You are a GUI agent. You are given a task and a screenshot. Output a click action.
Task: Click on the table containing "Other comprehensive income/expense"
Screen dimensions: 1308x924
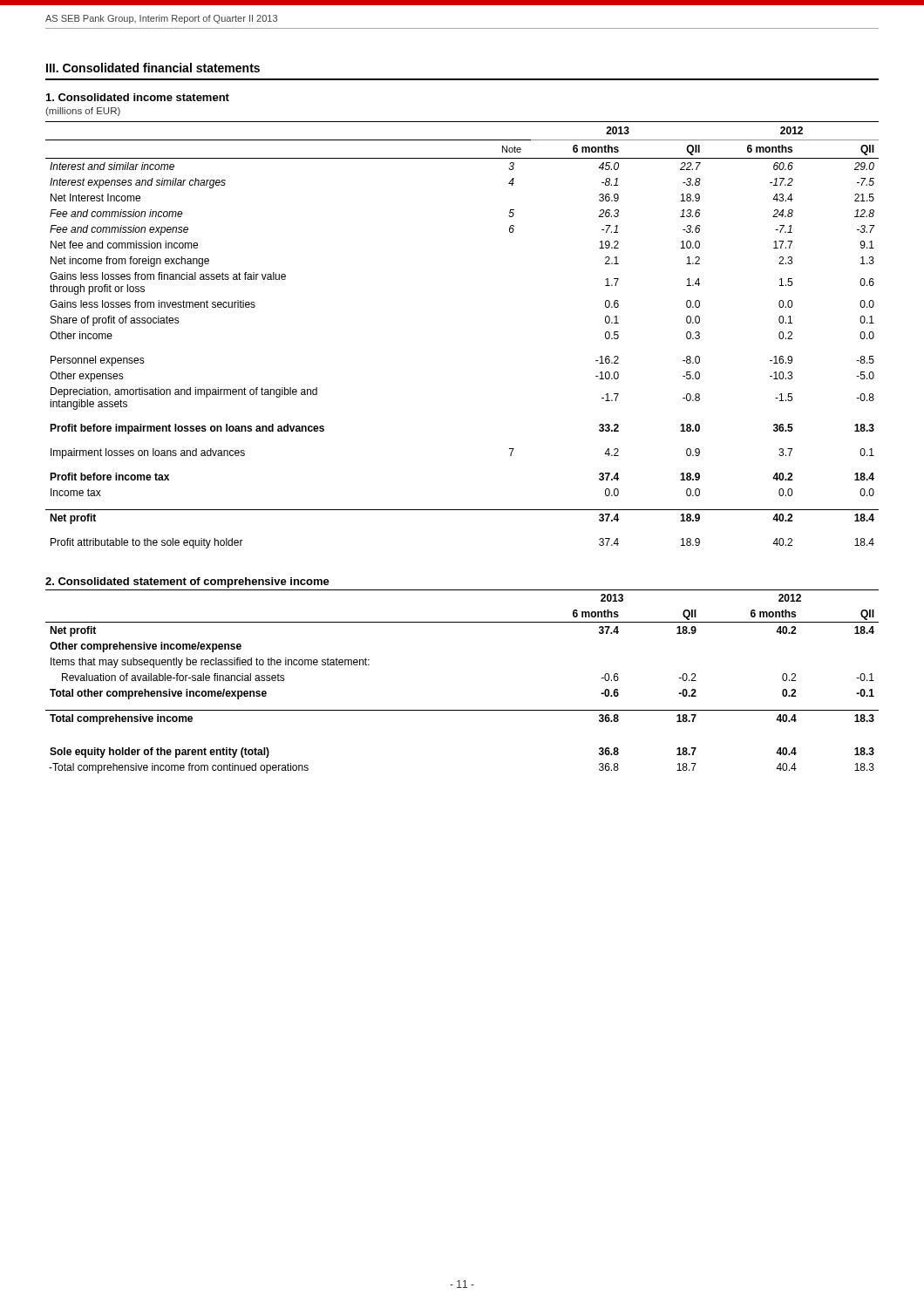click(462, 682)
